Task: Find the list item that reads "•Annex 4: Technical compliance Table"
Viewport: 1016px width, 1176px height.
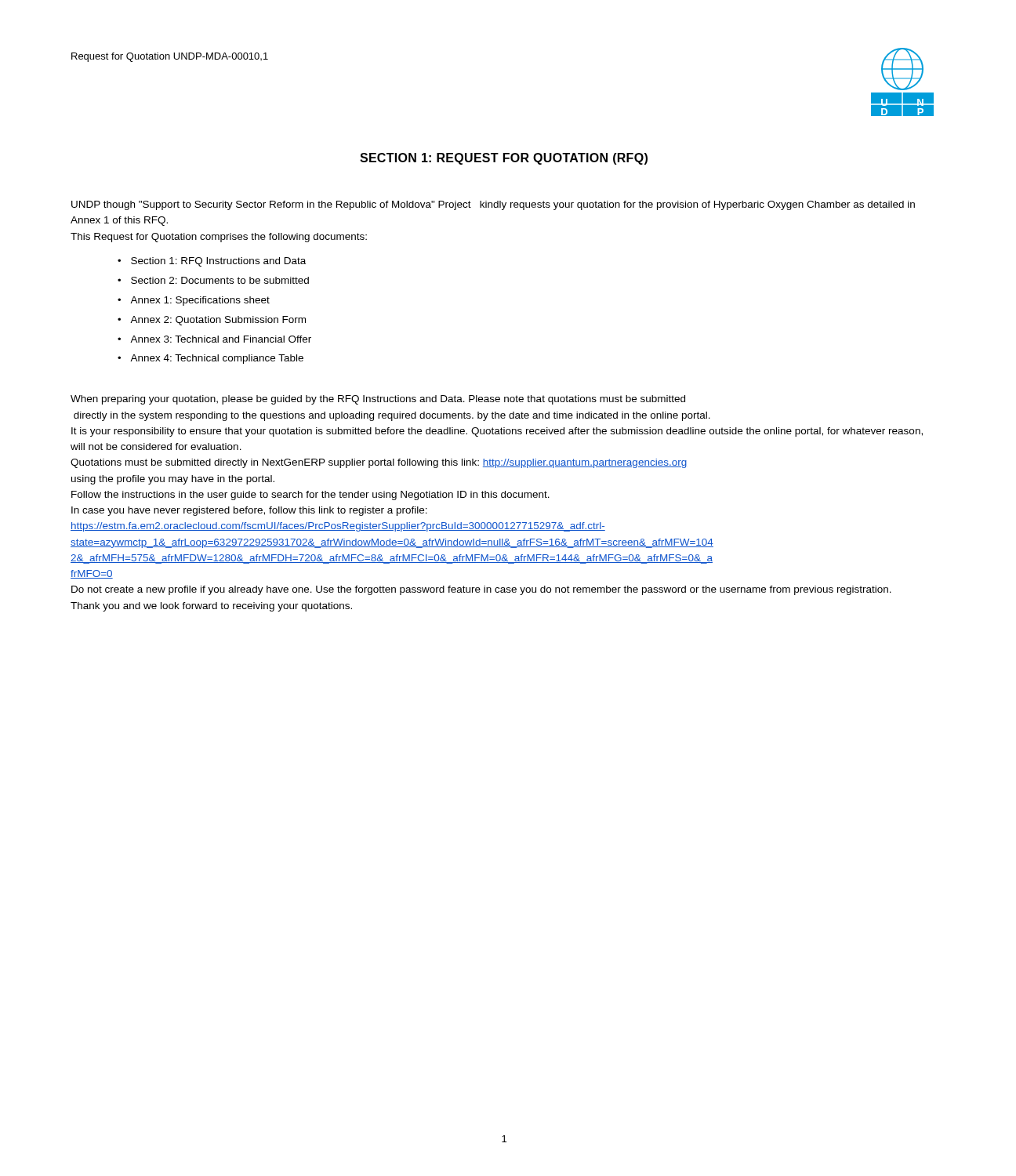Action: click(211, 359)
